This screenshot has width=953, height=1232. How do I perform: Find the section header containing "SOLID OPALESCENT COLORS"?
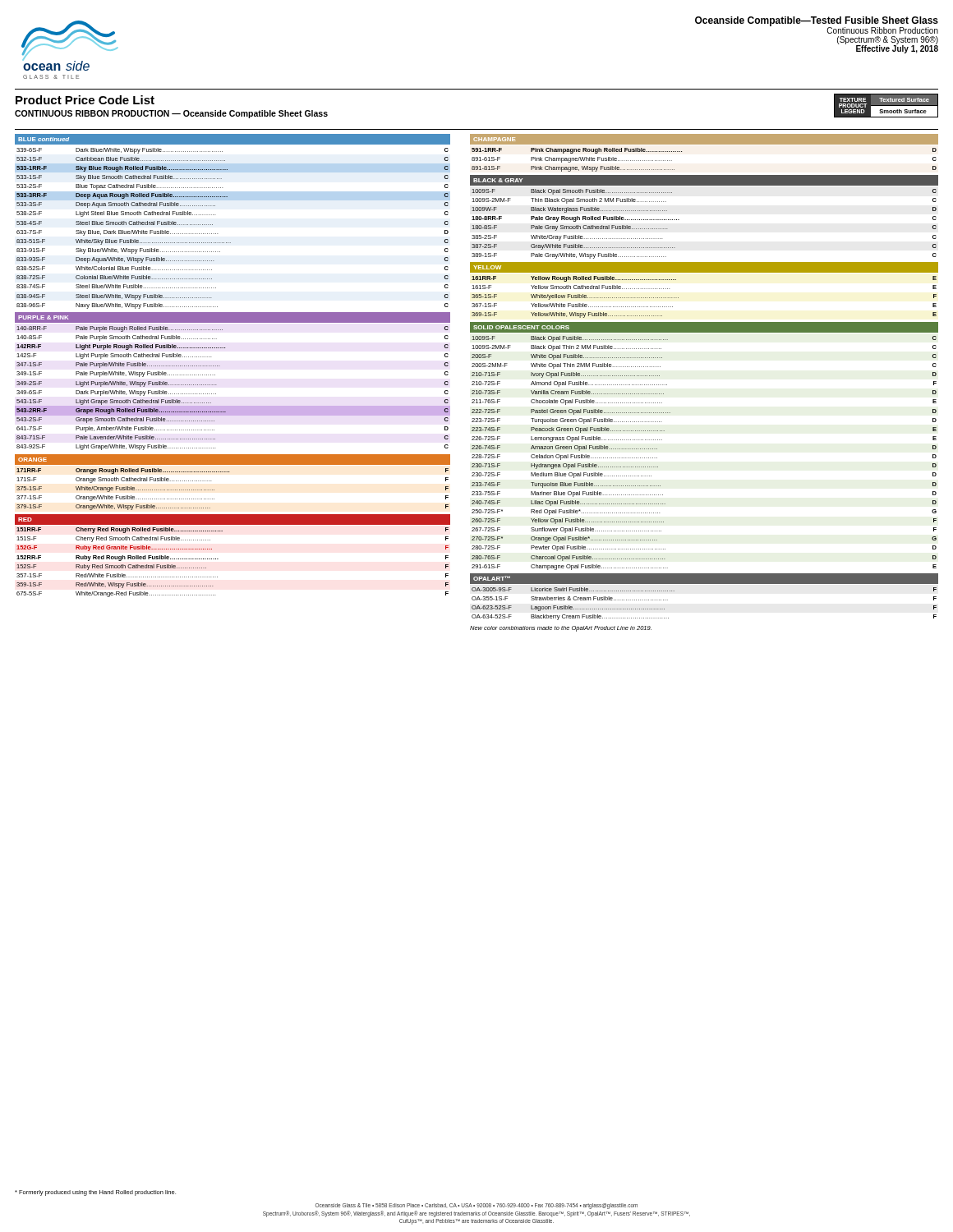tap(521, 327)
